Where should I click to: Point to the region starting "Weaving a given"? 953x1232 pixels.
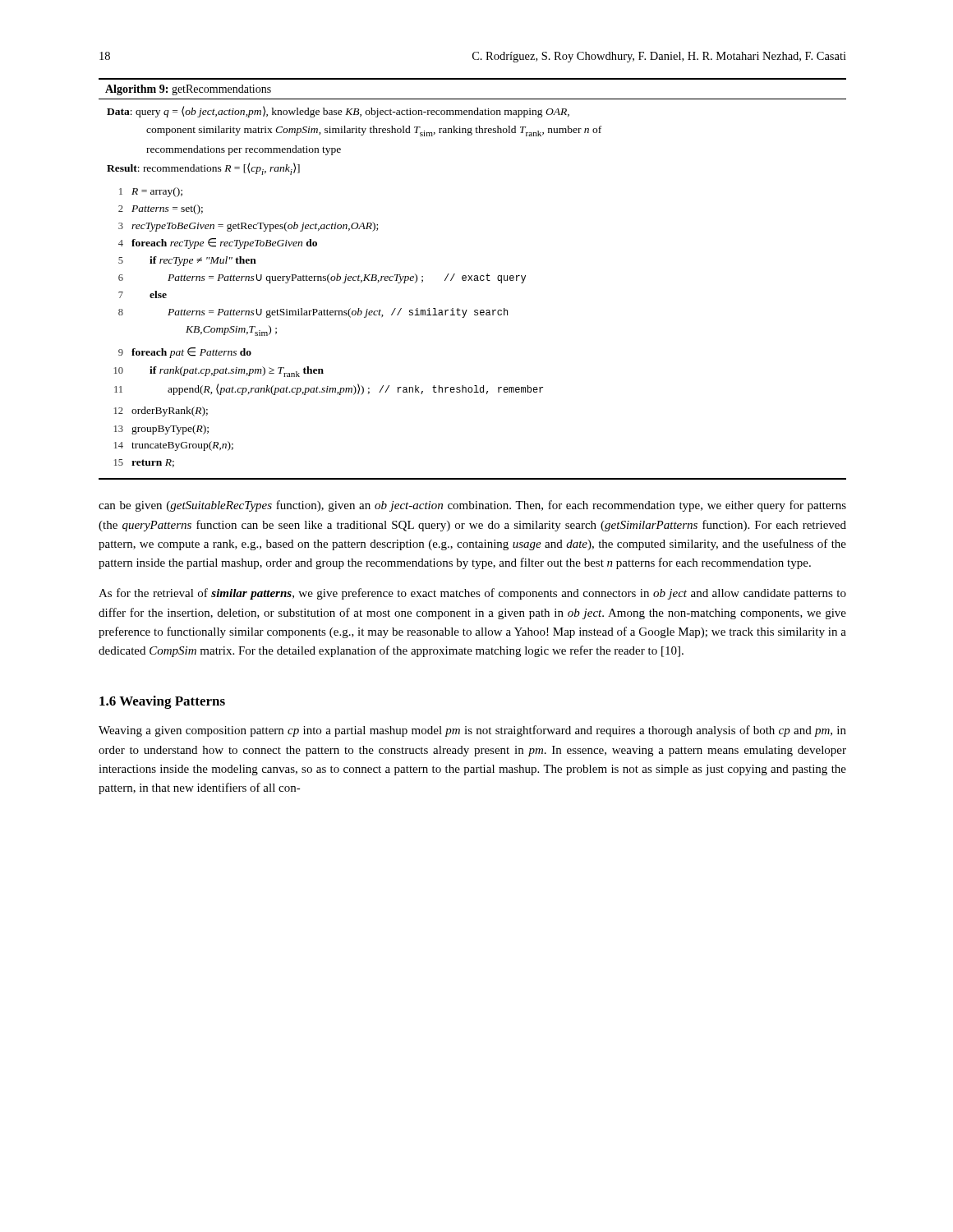click(472, 759)
